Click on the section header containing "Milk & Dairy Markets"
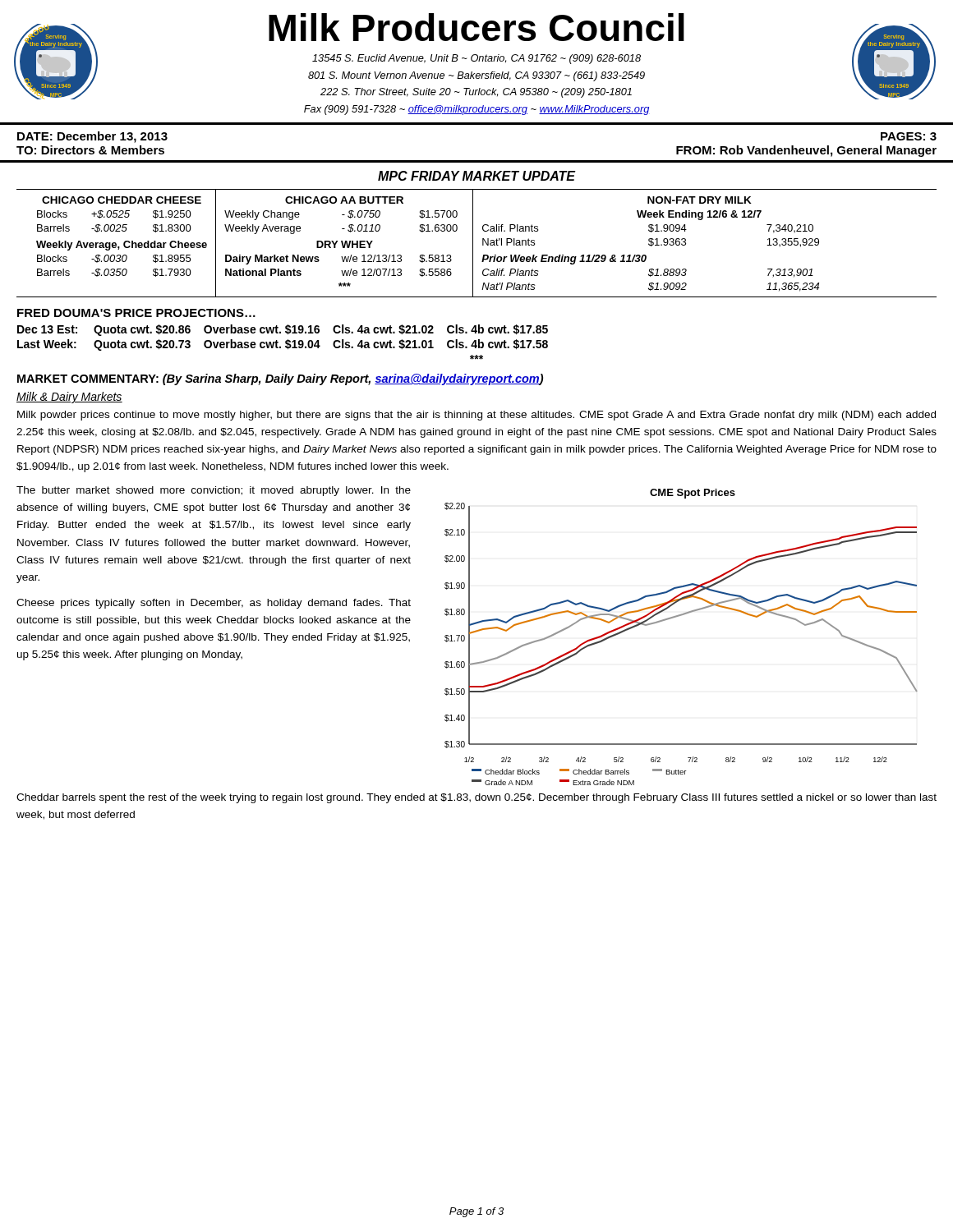 (69, 397)
